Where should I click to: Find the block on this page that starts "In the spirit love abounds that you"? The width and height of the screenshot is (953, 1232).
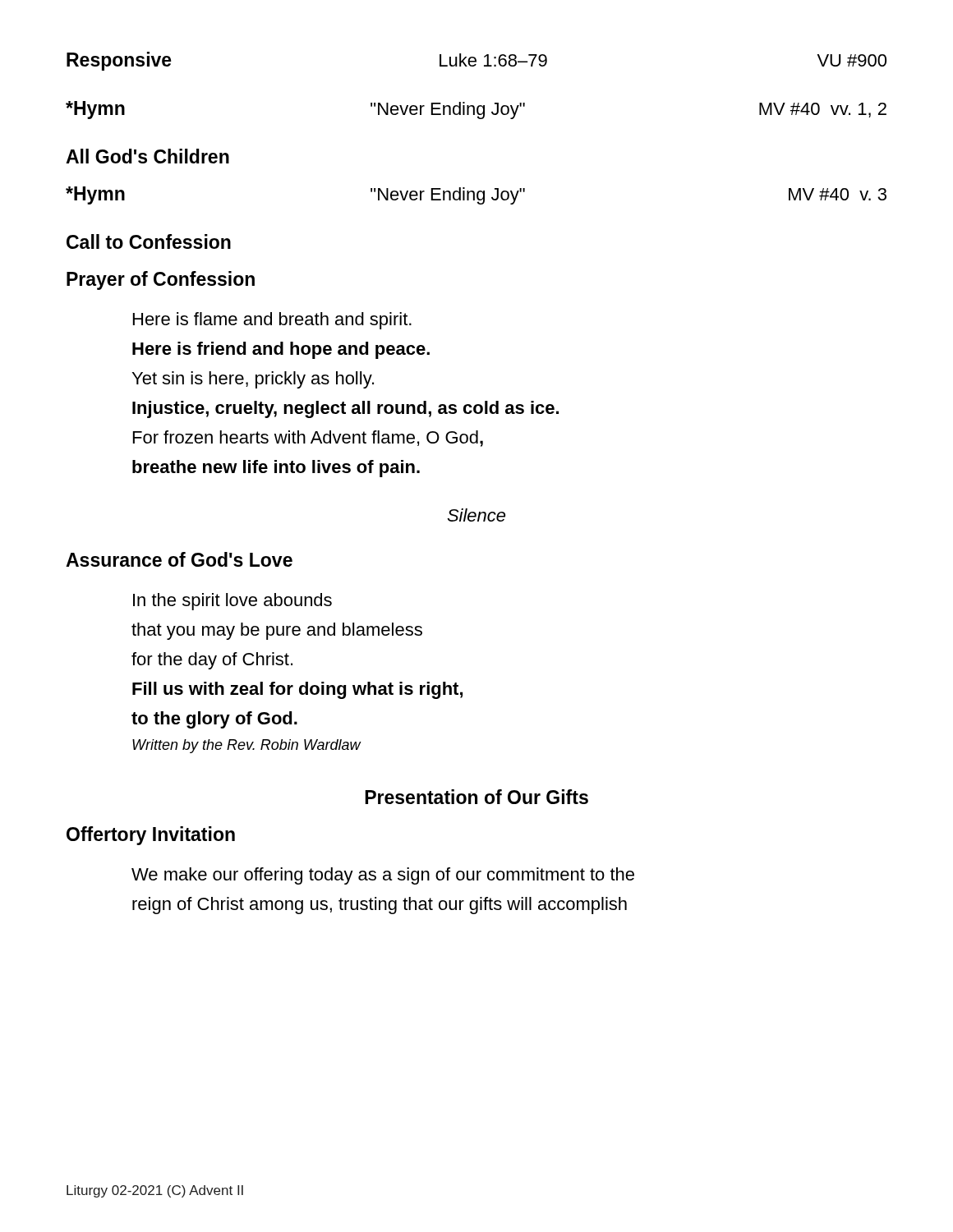coord(232,602)
